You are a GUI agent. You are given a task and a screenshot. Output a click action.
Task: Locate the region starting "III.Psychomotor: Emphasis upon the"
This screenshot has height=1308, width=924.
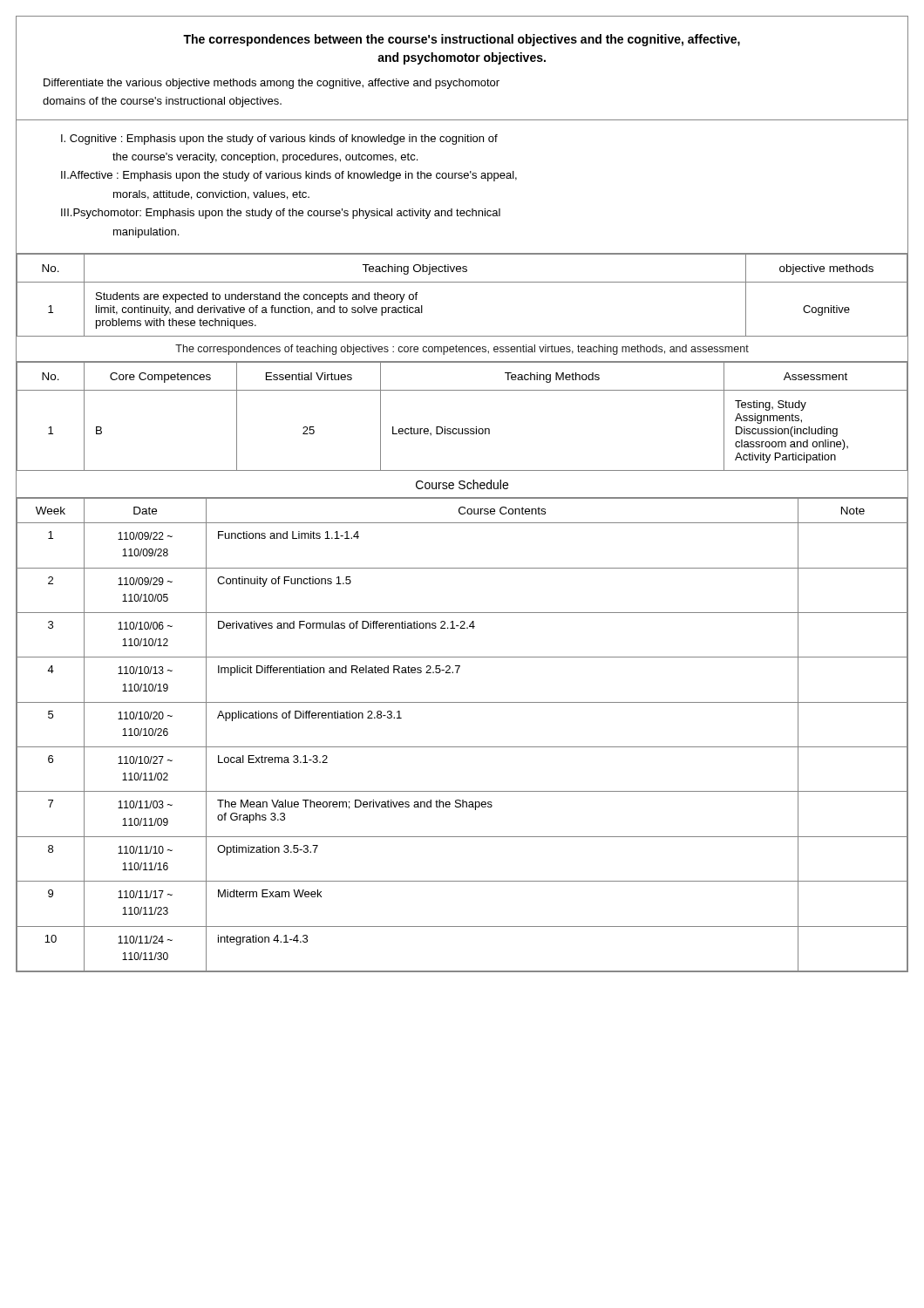(471, 223)
